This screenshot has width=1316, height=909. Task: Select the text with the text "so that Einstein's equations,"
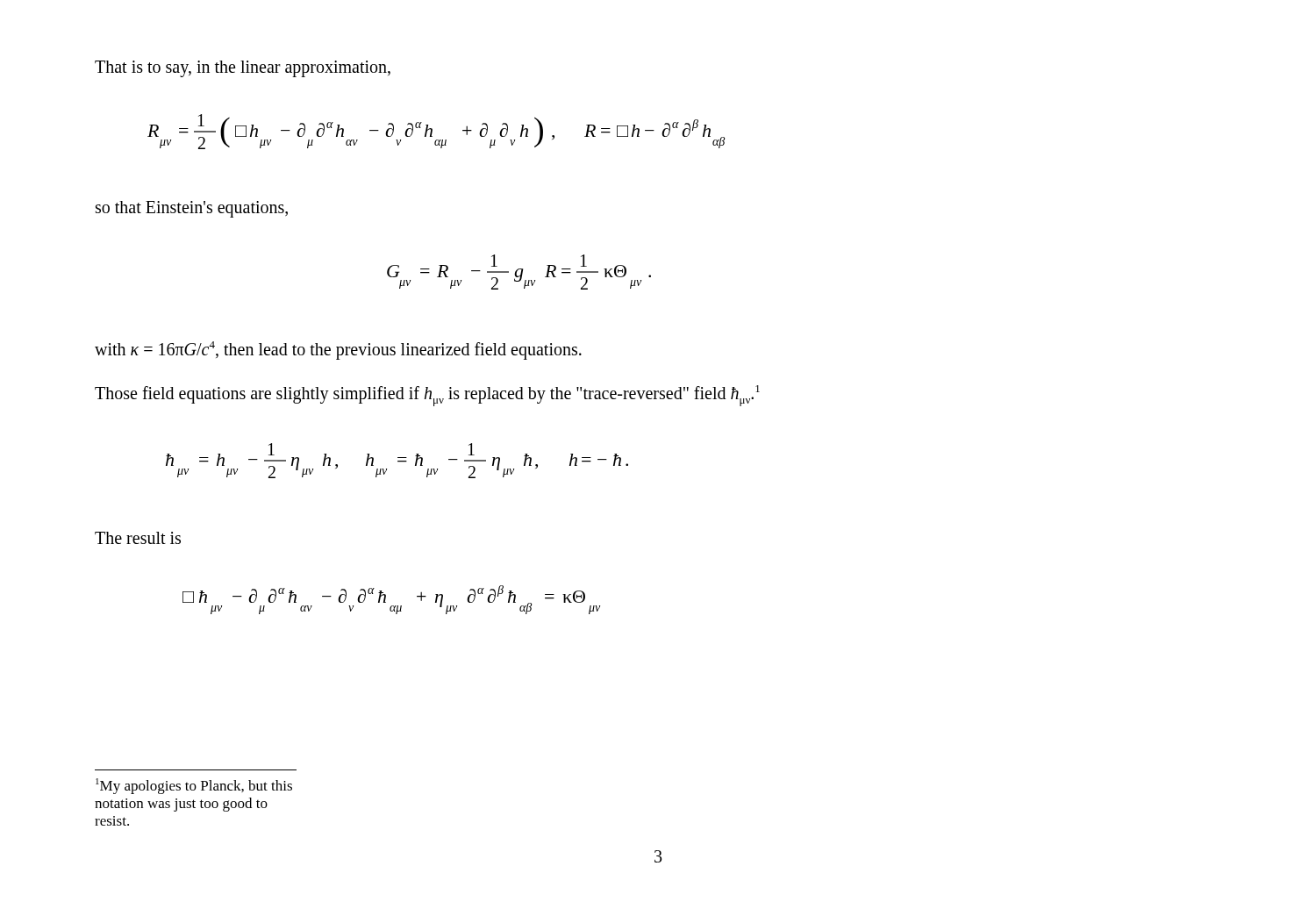pyautogui.click(x=192, y=207)
